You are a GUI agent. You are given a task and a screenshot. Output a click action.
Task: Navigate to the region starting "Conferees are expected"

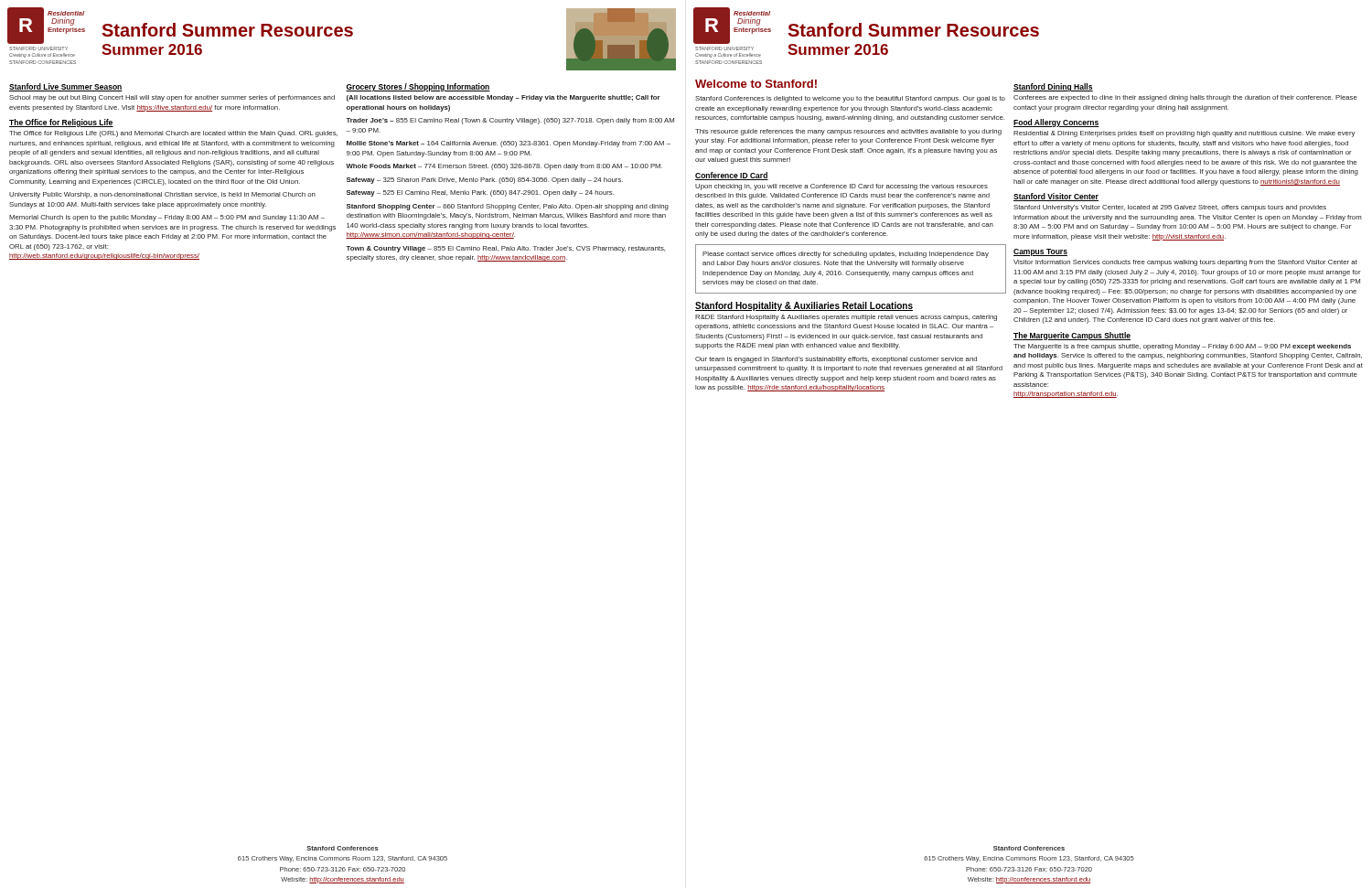click(1185, 102)
